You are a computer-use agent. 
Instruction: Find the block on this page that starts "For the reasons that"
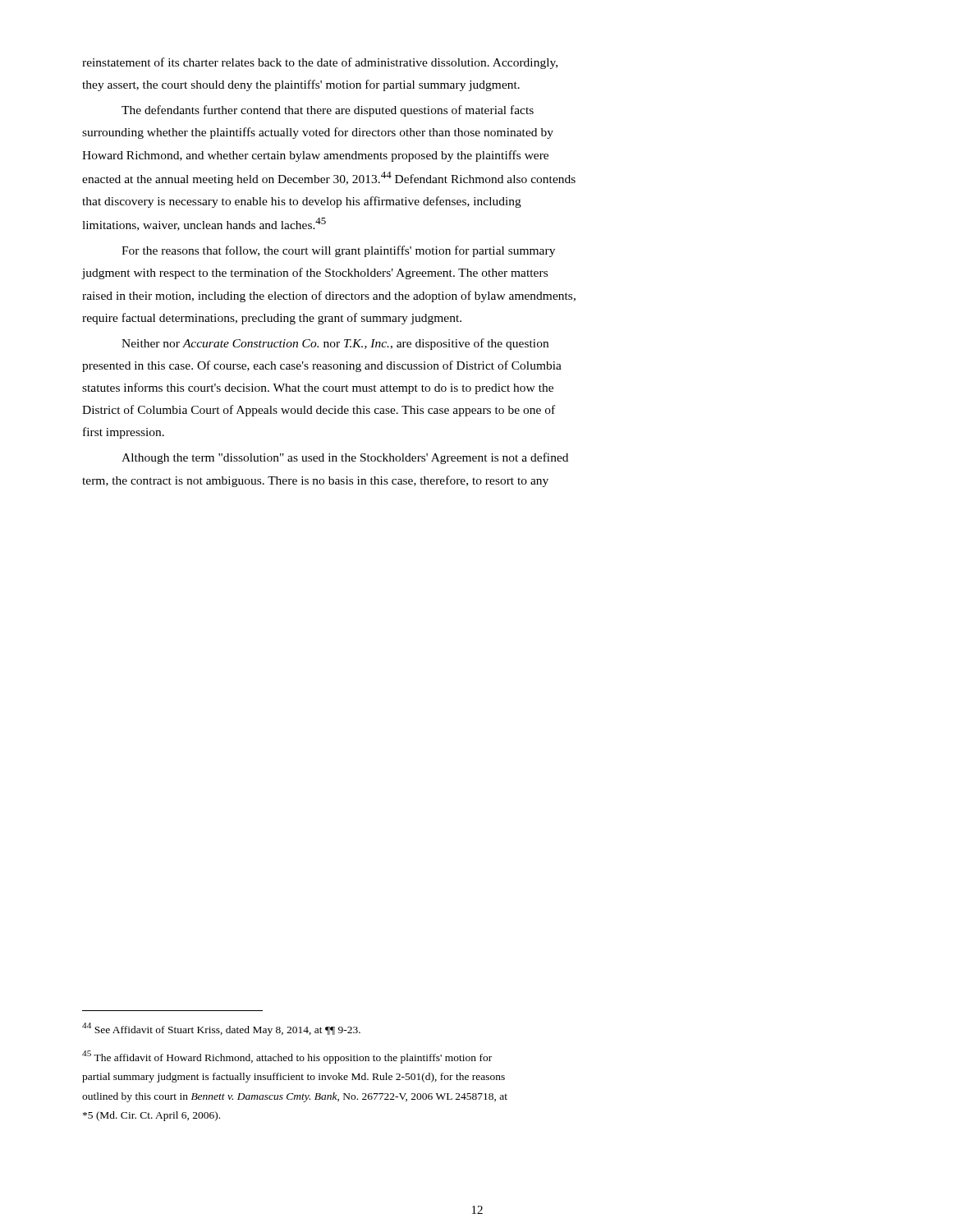[477, 284]
